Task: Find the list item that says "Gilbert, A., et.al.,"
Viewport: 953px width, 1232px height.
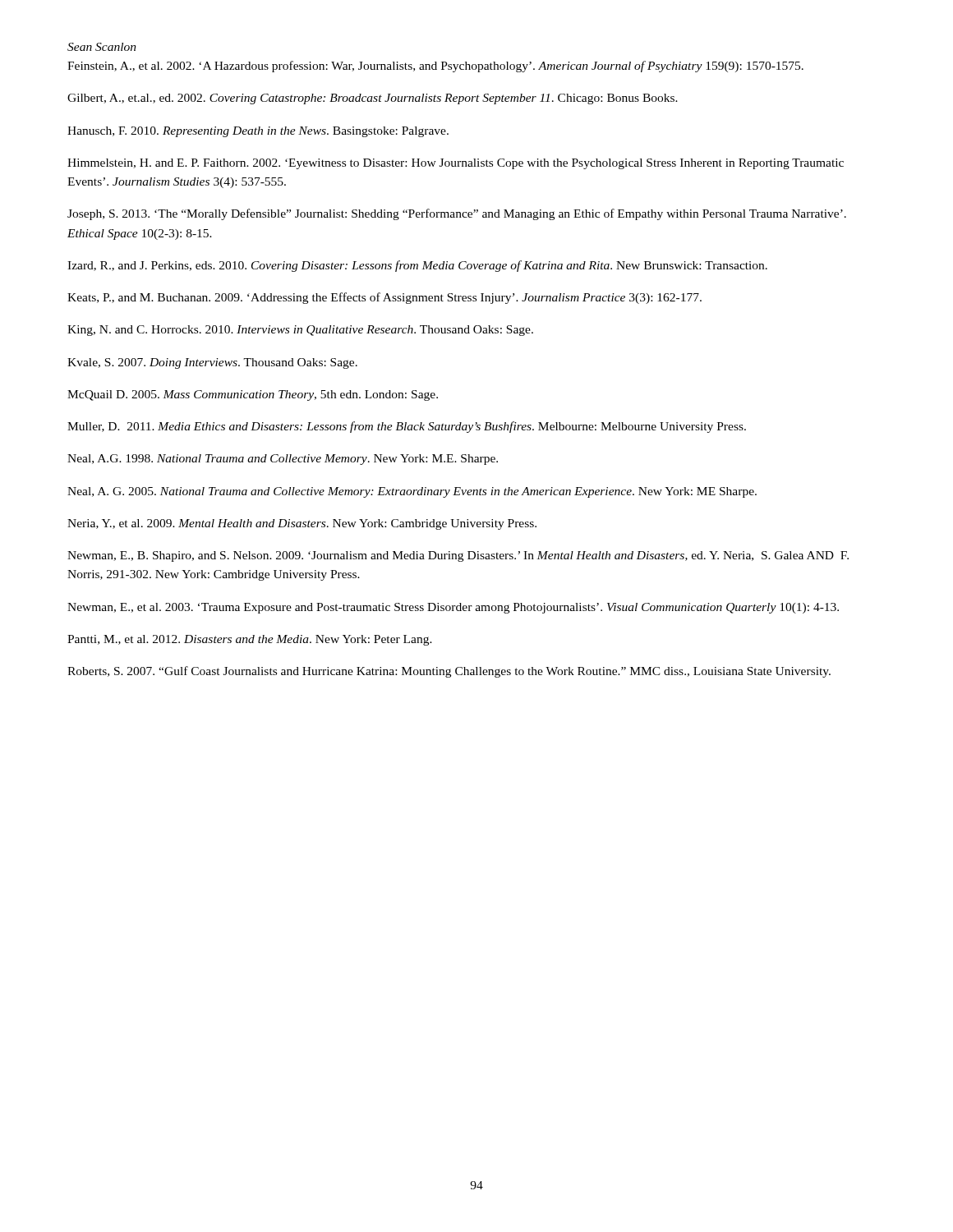Action: click(x=373, y=98)
